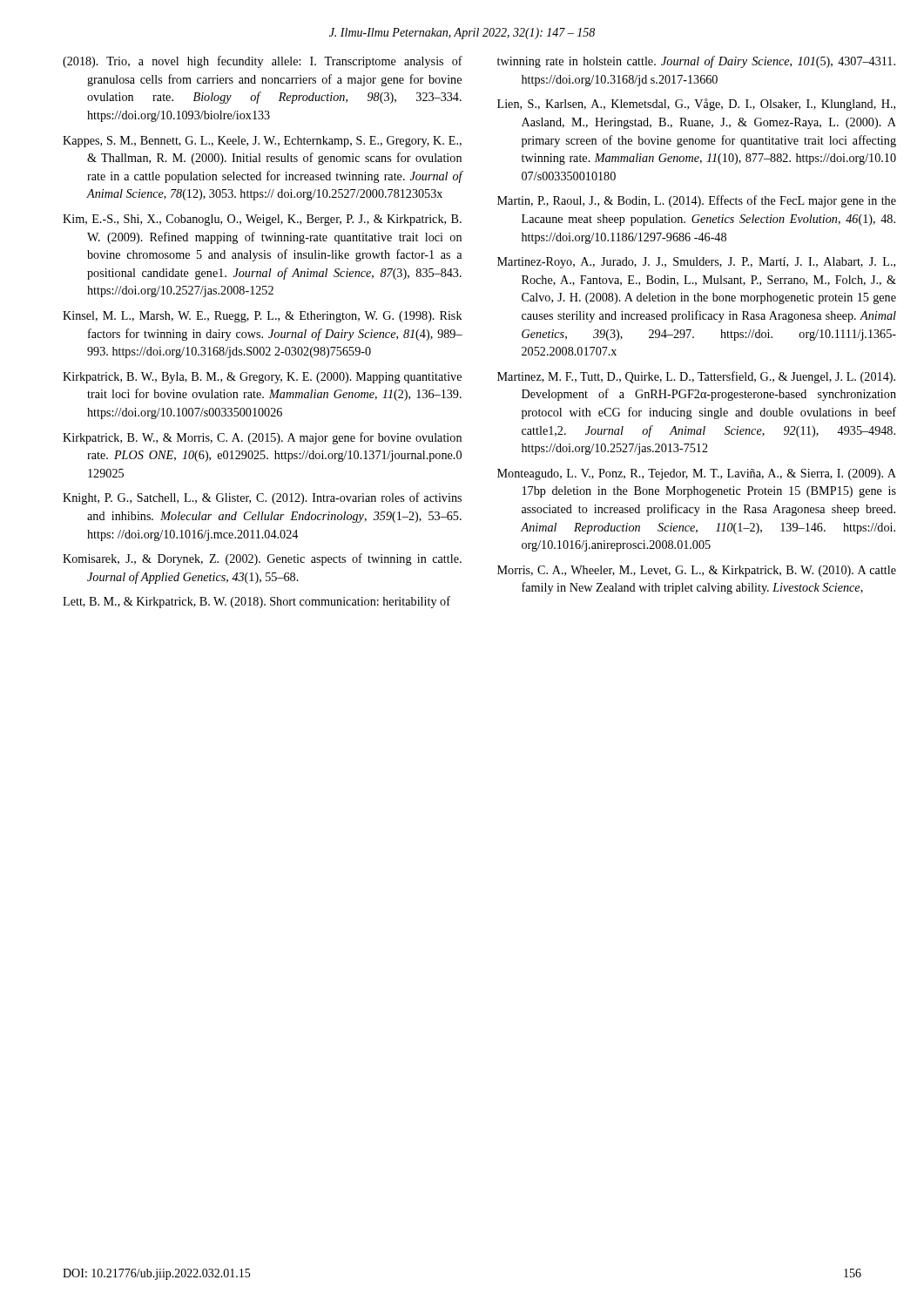Locate the list item with the text "Lett, B. M., & Kirkpatrick,"
924x1307 pixels.
256,602
